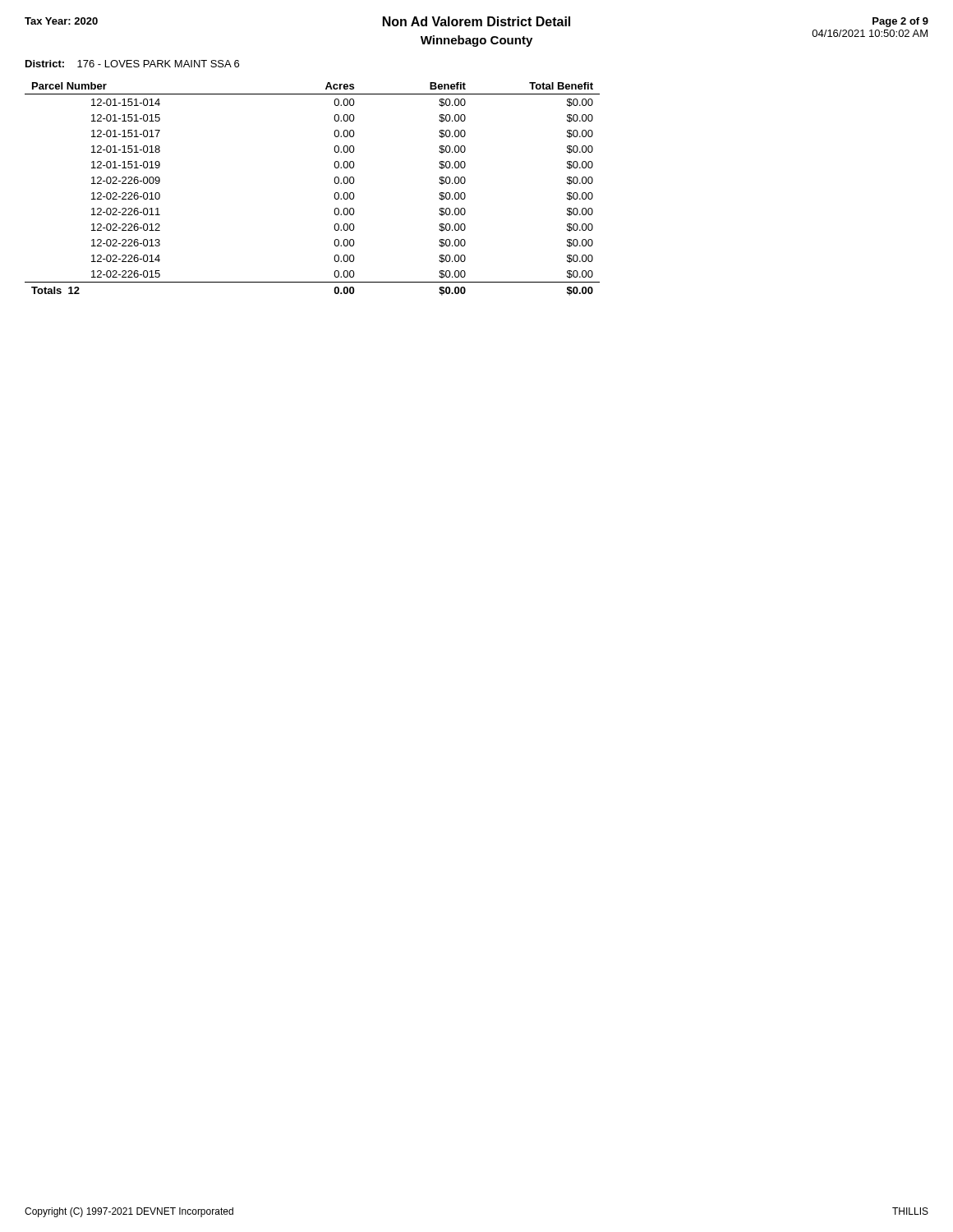Select the table

tap(312, 188)
